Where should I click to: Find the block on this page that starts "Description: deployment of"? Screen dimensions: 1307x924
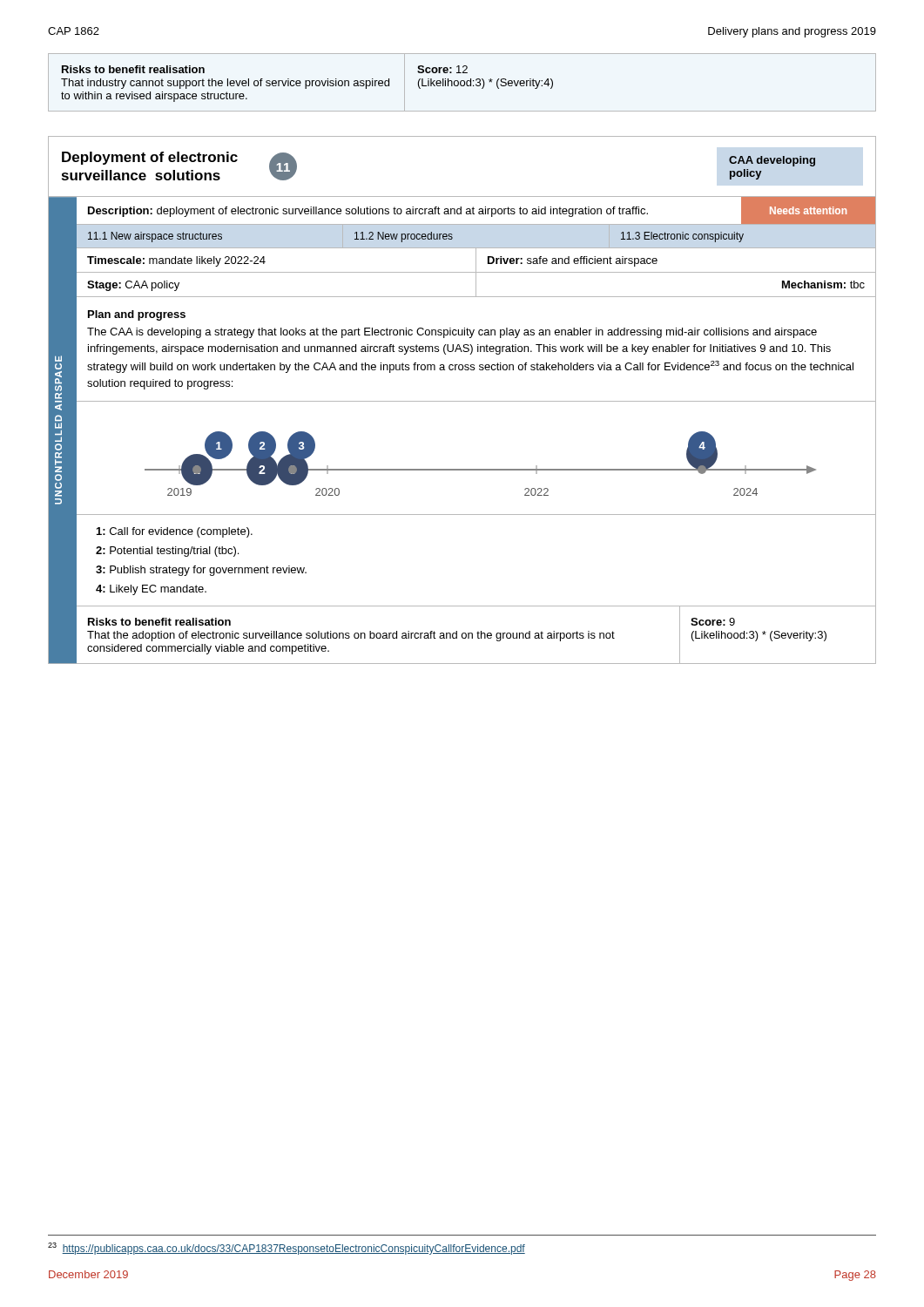coord(368,210)
